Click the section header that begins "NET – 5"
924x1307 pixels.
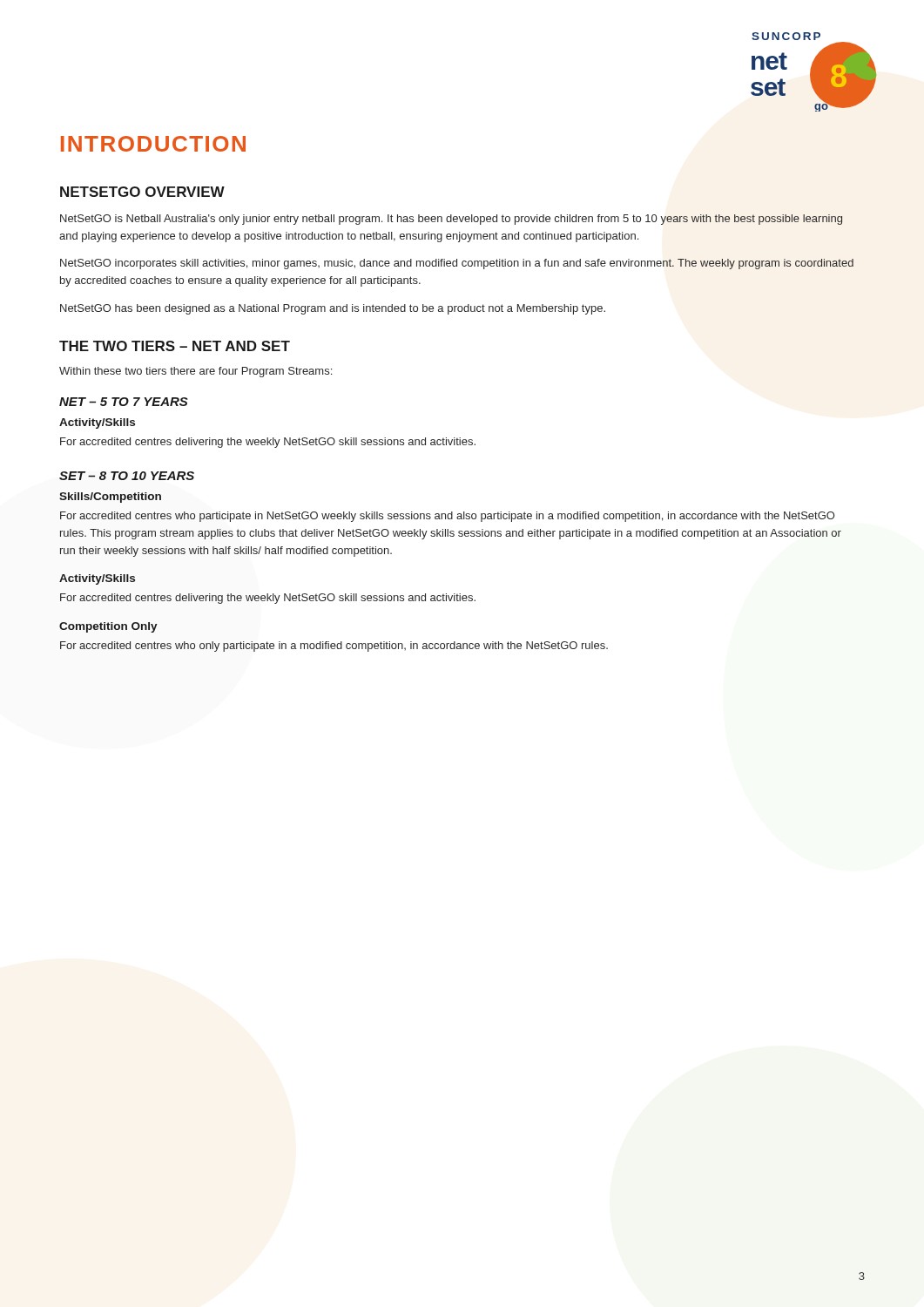(124, 401)
